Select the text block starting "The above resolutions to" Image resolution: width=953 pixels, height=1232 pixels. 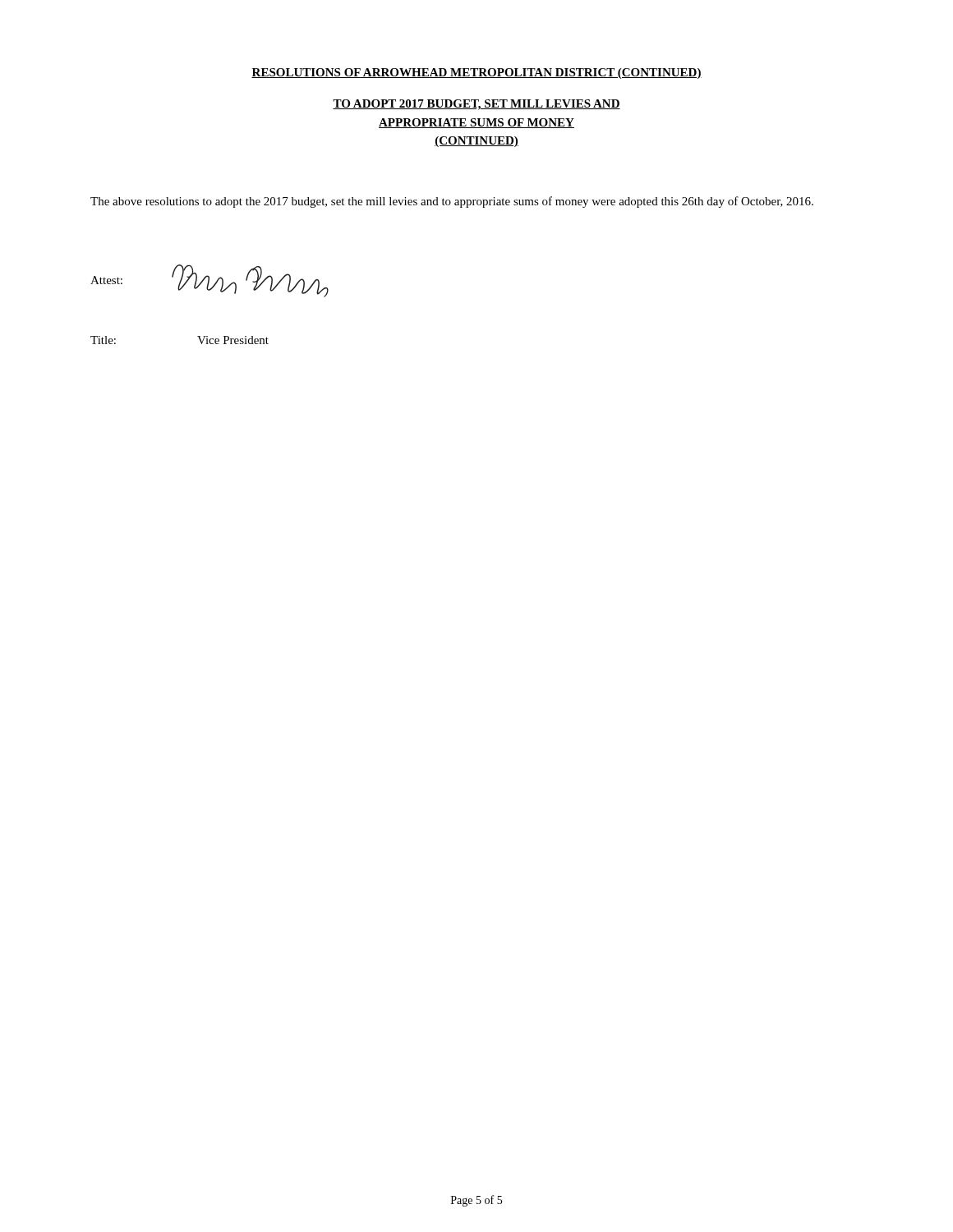click(452, 201)
